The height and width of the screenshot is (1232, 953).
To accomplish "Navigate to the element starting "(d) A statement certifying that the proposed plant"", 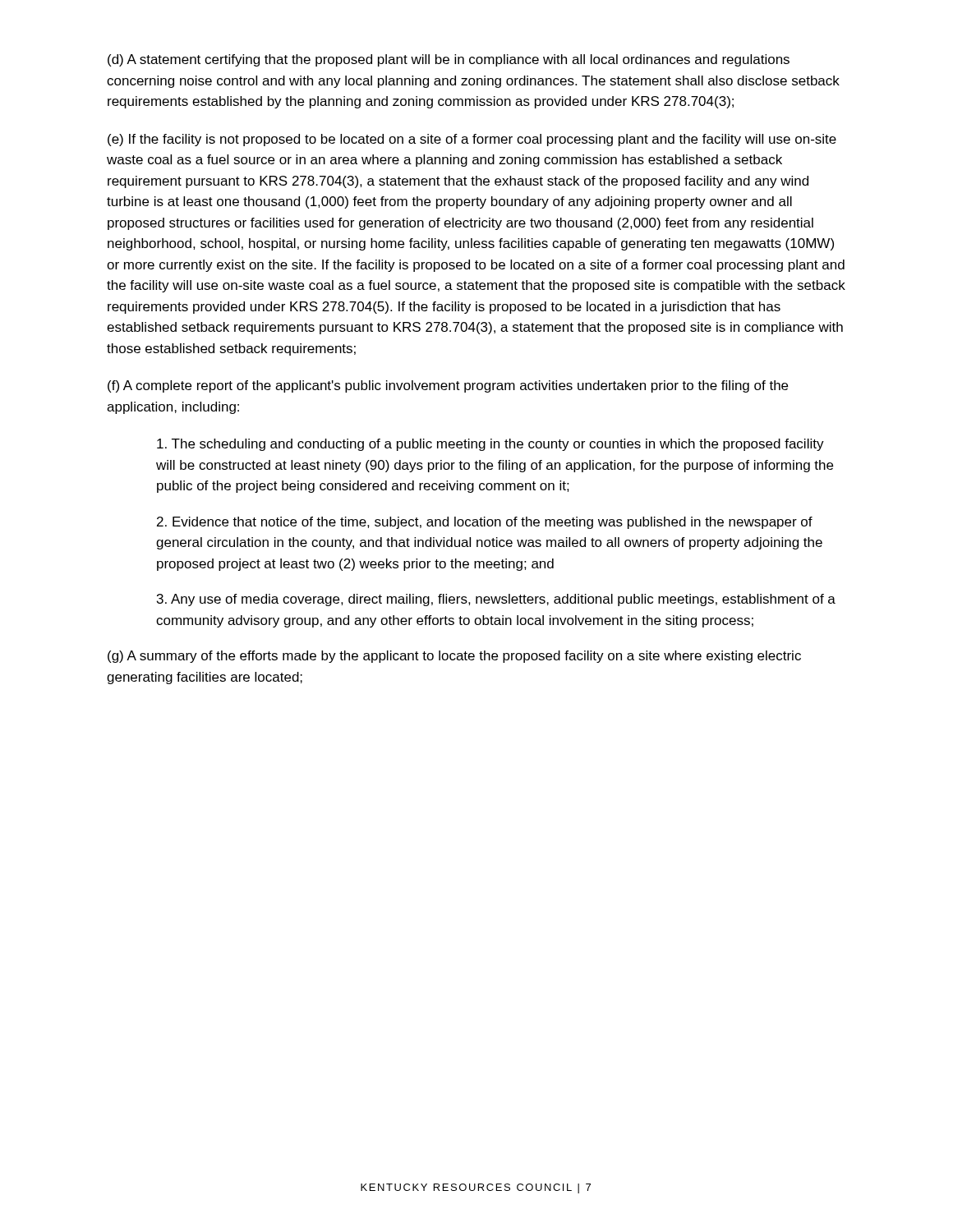I will 473,81.
